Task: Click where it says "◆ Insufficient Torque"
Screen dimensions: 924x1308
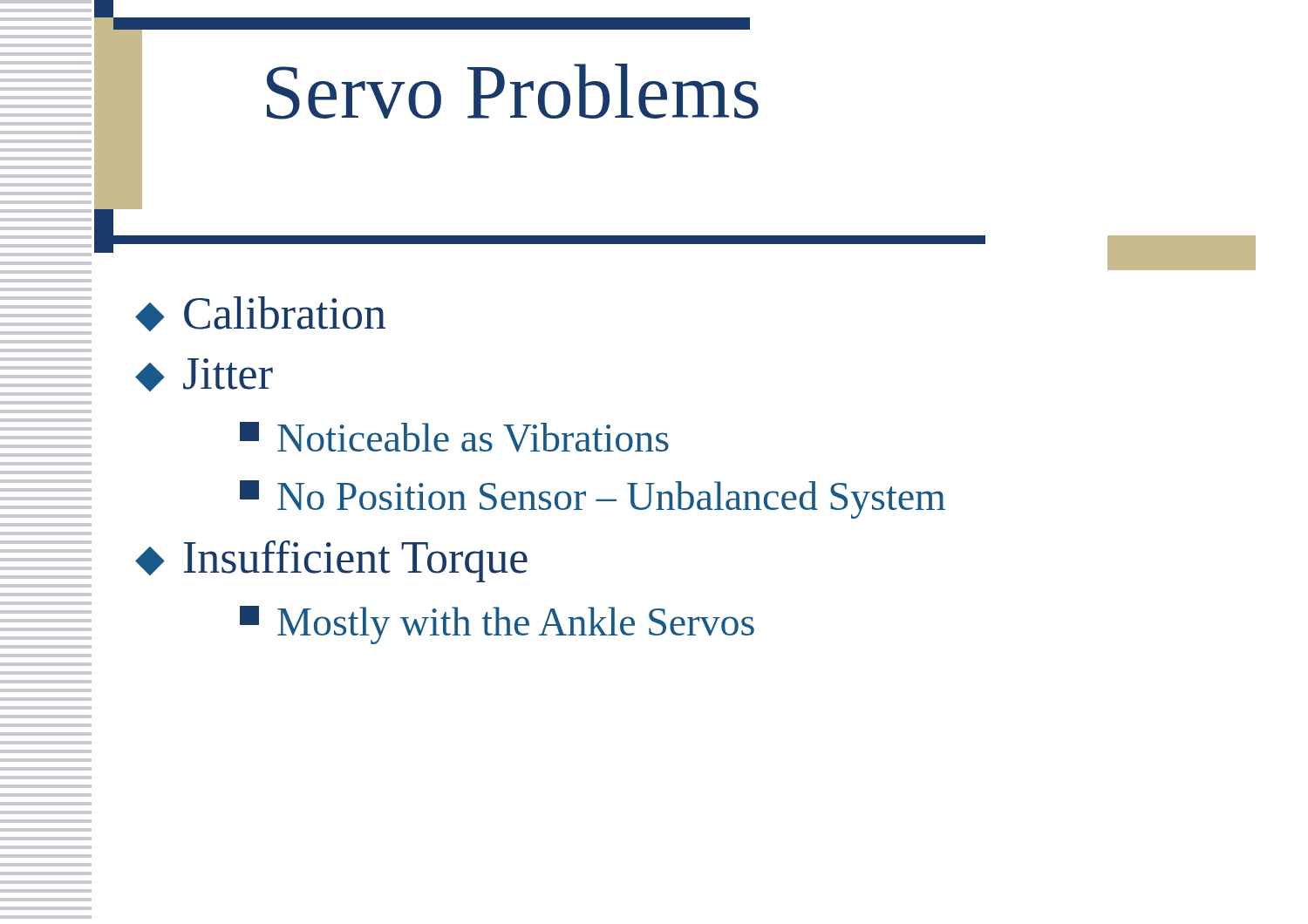Action: pos(332,557)
